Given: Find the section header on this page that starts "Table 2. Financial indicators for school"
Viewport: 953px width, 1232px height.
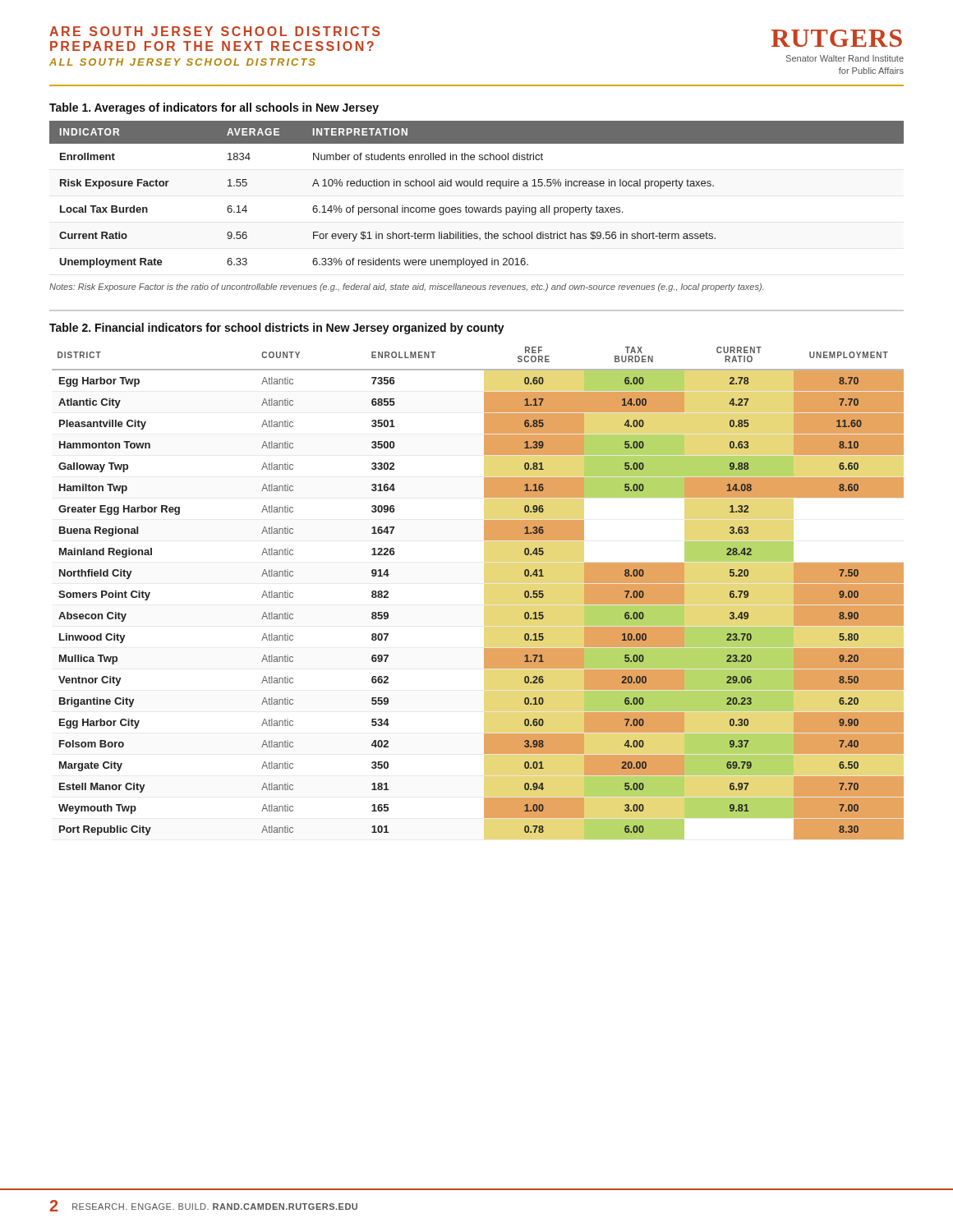Looking at the screenshot, I should [277, 328].
